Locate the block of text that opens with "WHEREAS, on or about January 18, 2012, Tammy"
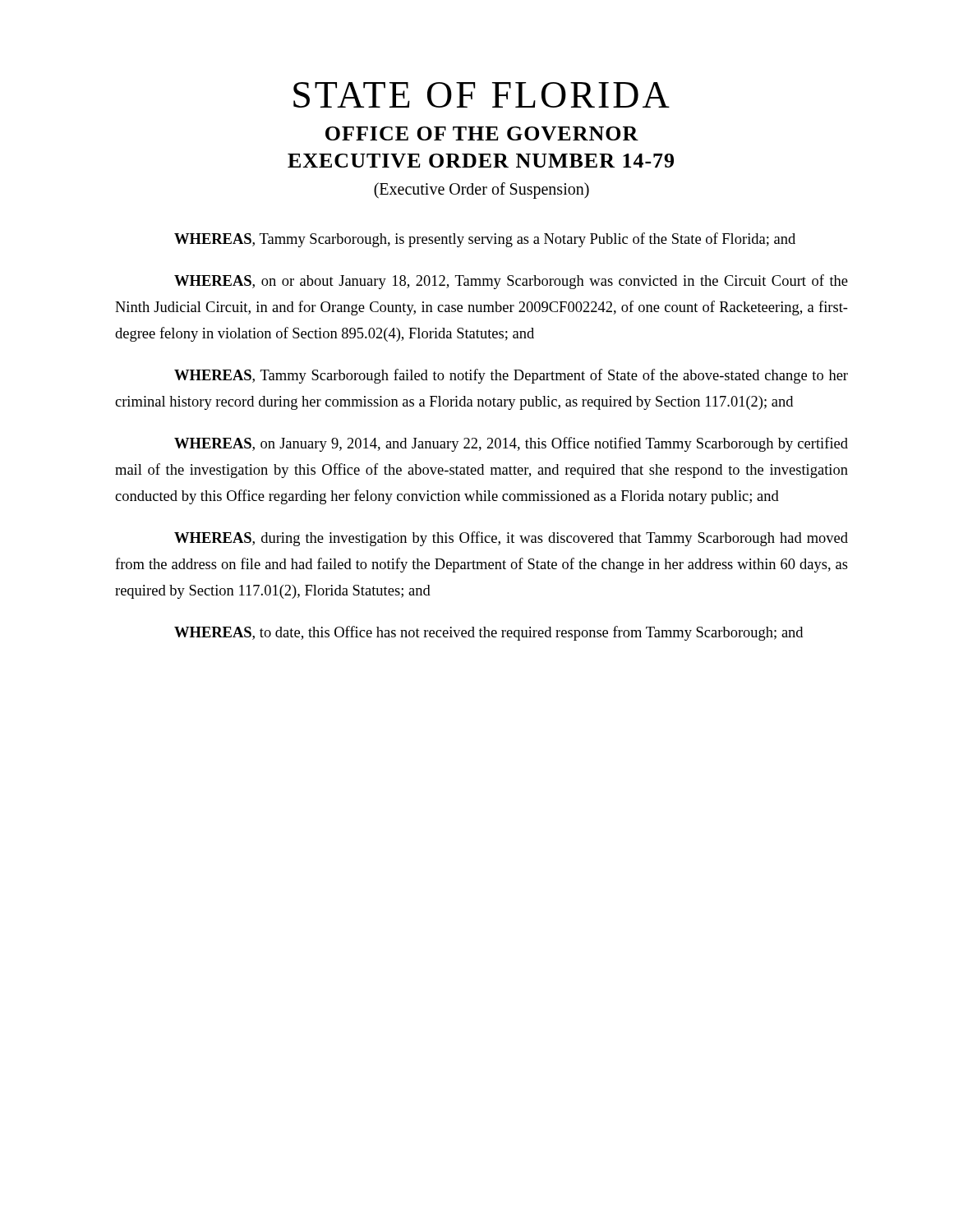Image resolution: width=963 pixels, height=1232 pixels. click(x=482, y=307)
